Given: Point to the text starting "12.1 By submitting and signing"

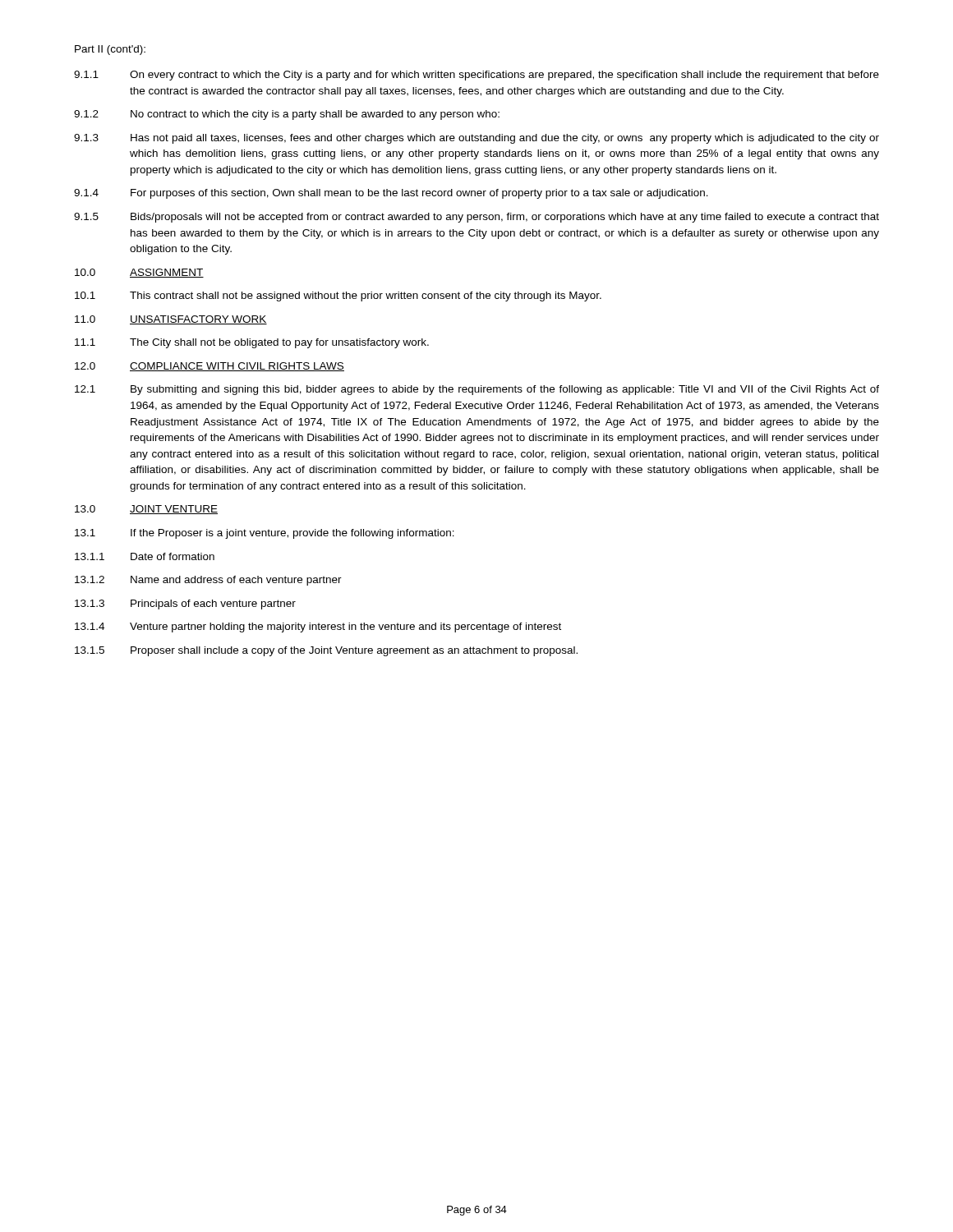Looking at the screenshot, I should tap(476, 438).
